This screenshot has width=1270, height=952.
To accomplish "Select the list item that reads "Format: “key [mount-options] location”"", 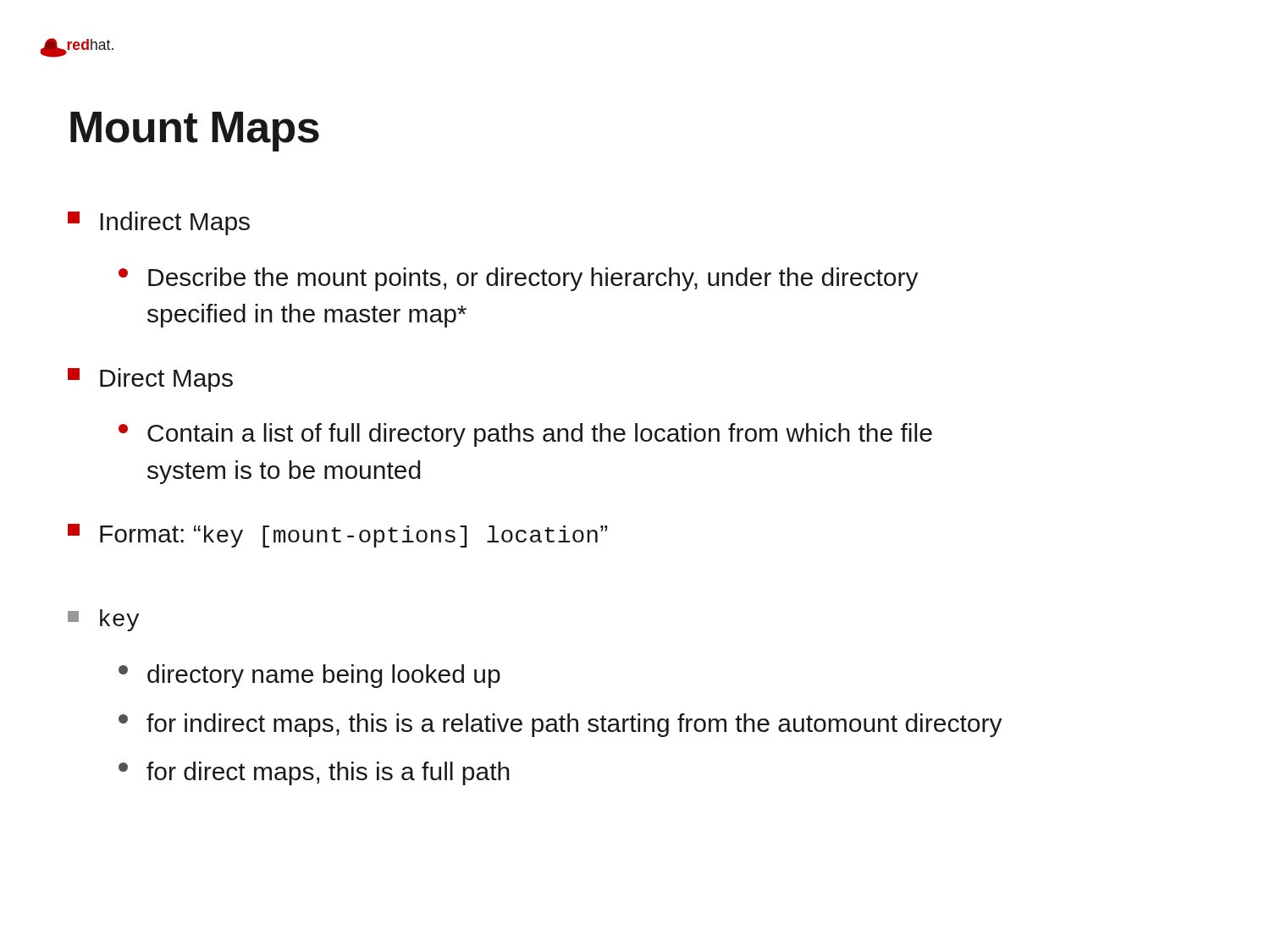I will (337, 536).
